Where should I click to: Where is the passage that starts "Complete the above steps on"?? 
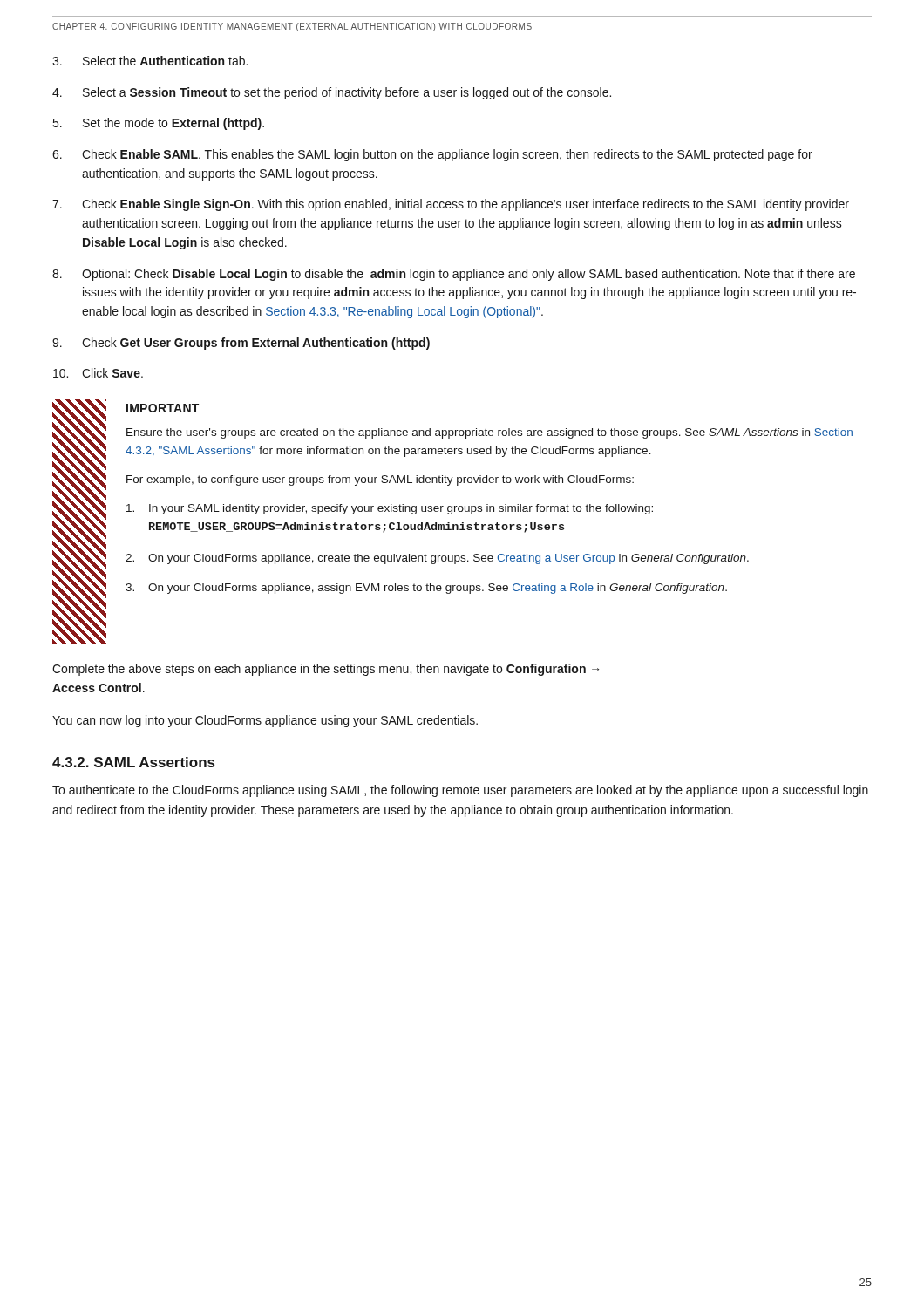[x=327, y=679]
